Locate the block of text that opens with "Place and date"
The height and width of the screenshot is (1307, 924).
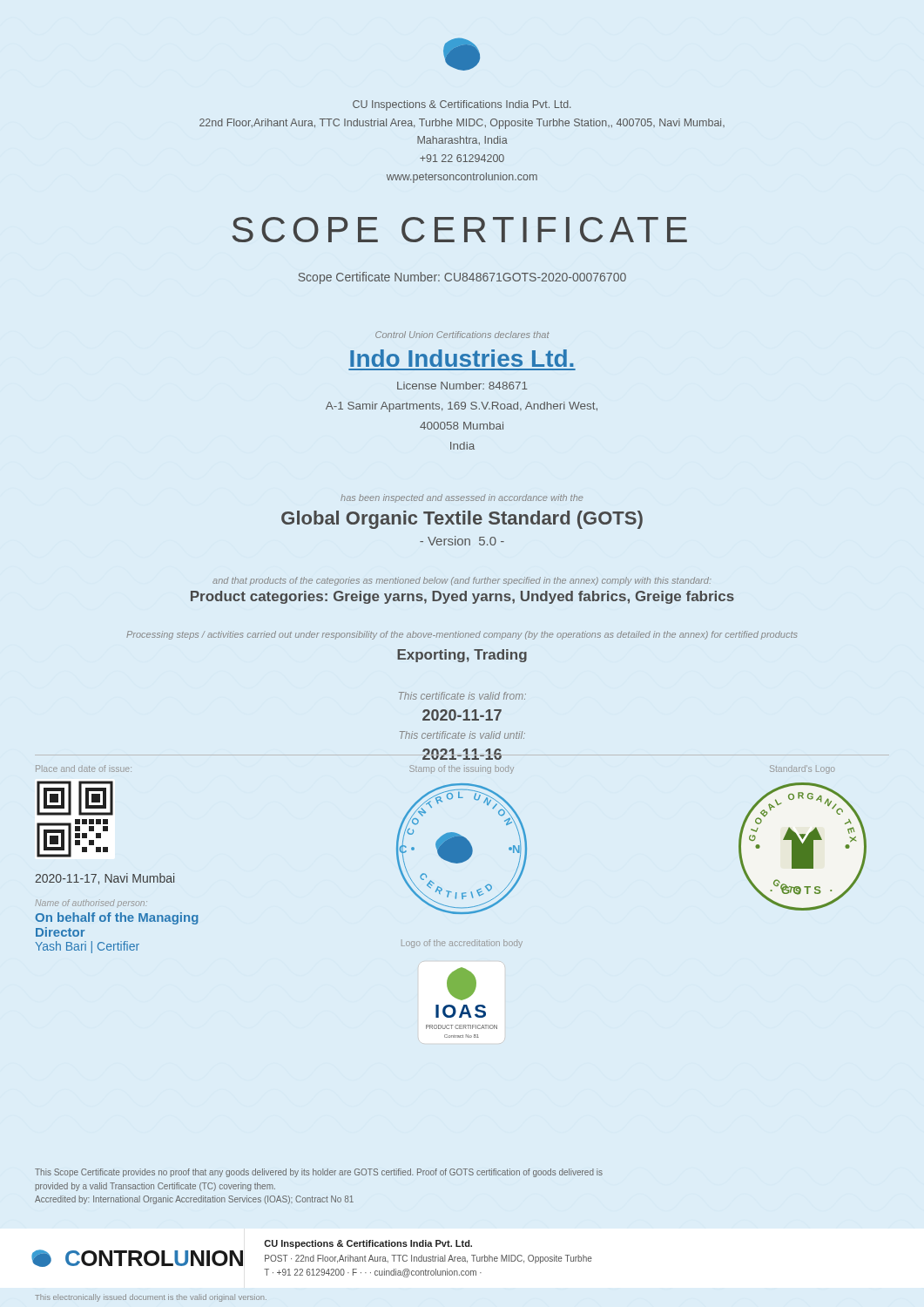click(84, 769)
